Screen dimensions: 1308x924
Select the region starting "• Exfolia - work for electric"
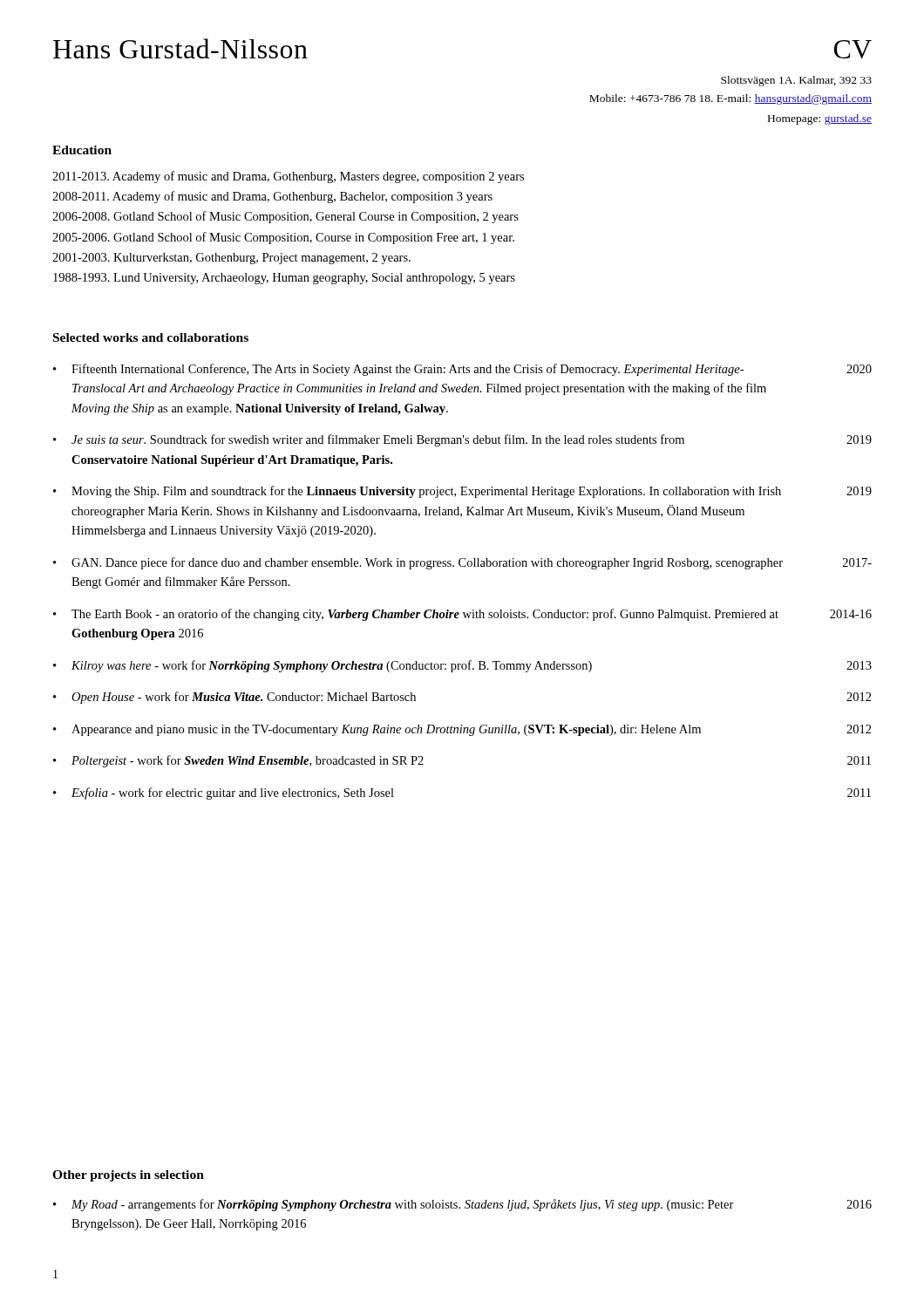point(233,793)
